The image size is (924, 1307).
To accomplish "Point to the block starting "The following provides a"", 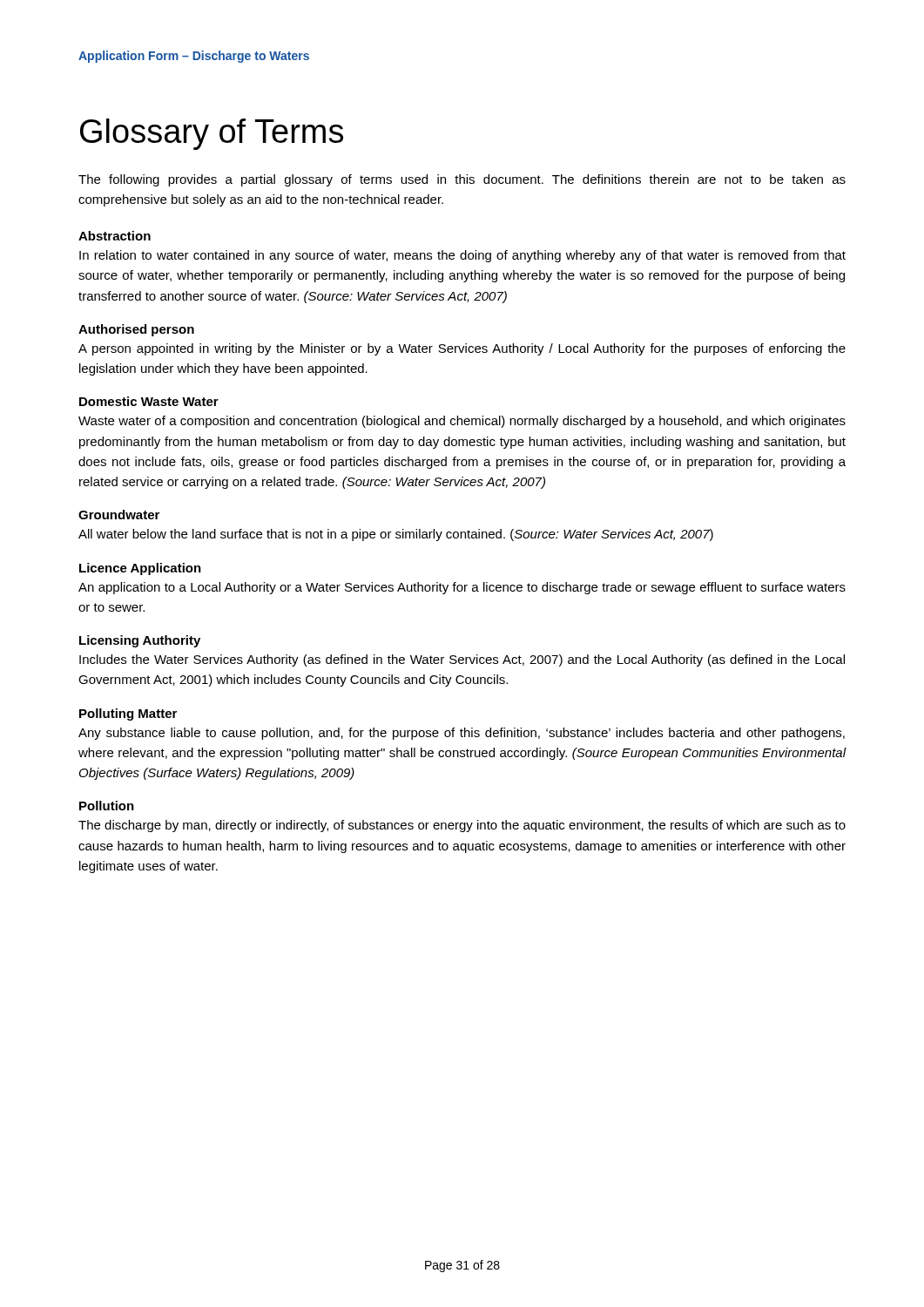I will (x=462, y=189).
